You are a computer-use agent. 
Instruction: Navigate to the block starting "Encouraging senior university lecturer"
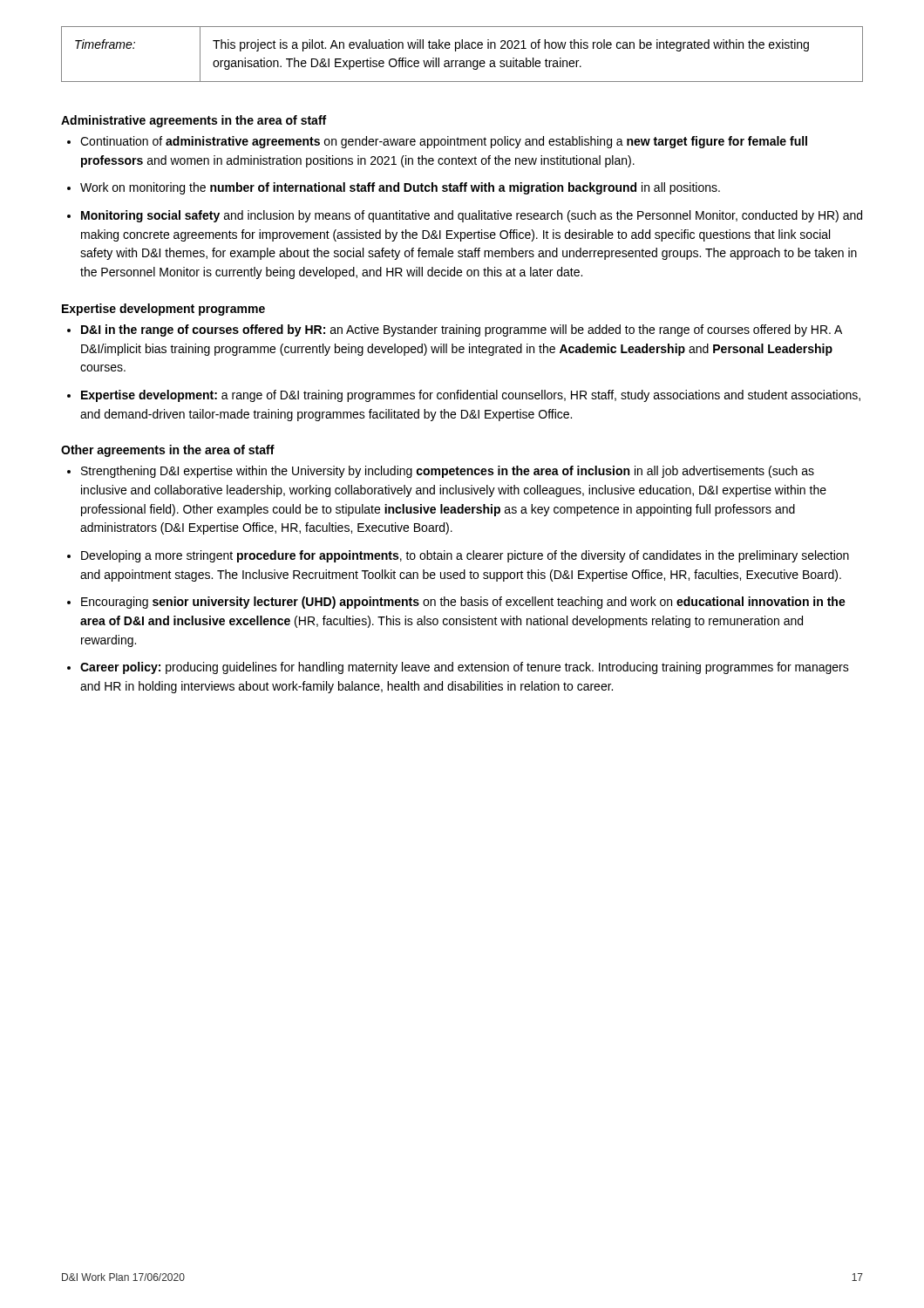coord(463,621)
